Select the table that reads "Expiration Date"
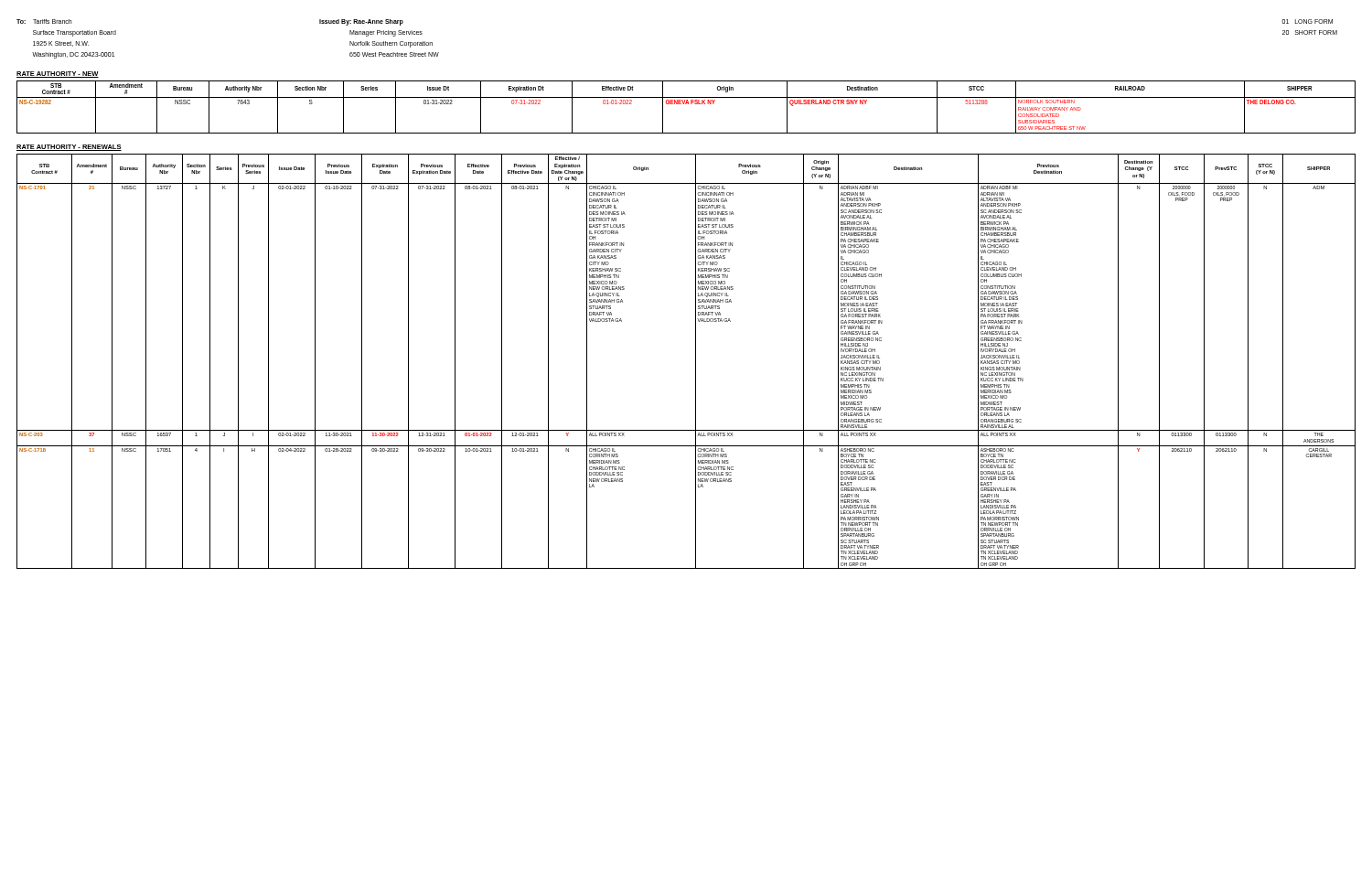 [686, 361]
